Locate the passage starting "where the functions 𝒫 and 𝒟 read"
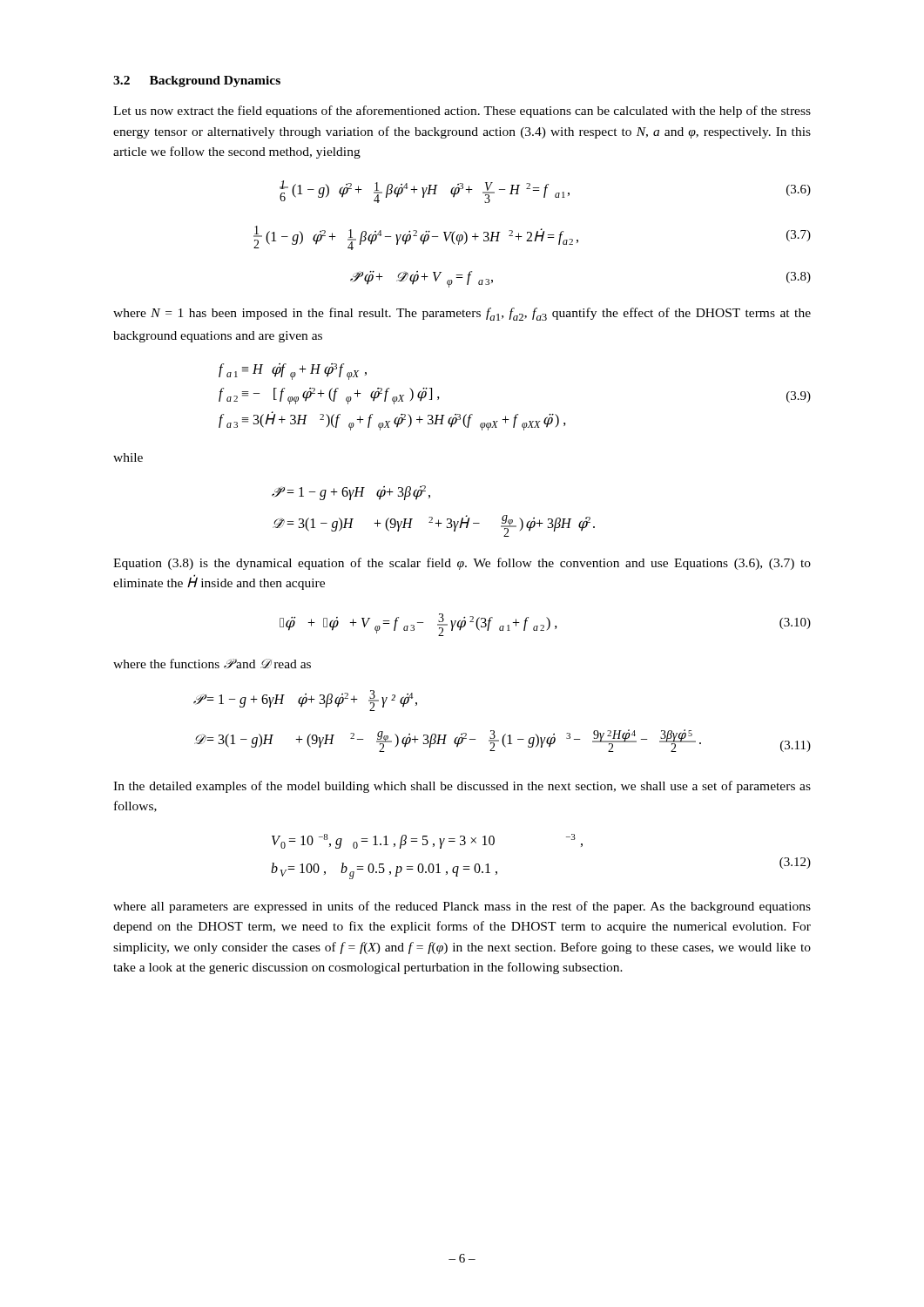 click(x=212, y=664)
